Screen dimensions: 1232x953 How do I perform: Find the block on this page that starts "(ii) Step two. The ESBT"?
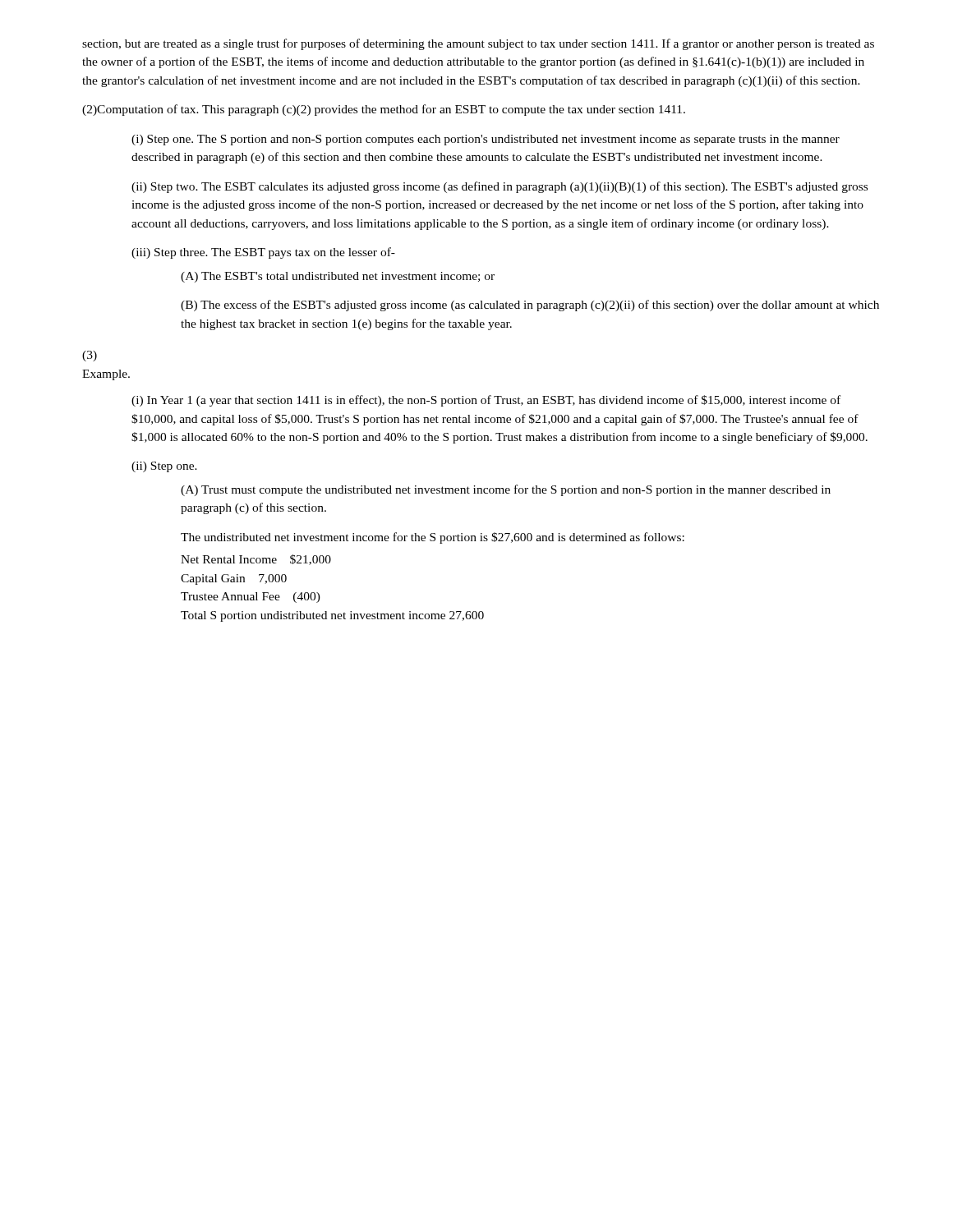click(500, 204)
